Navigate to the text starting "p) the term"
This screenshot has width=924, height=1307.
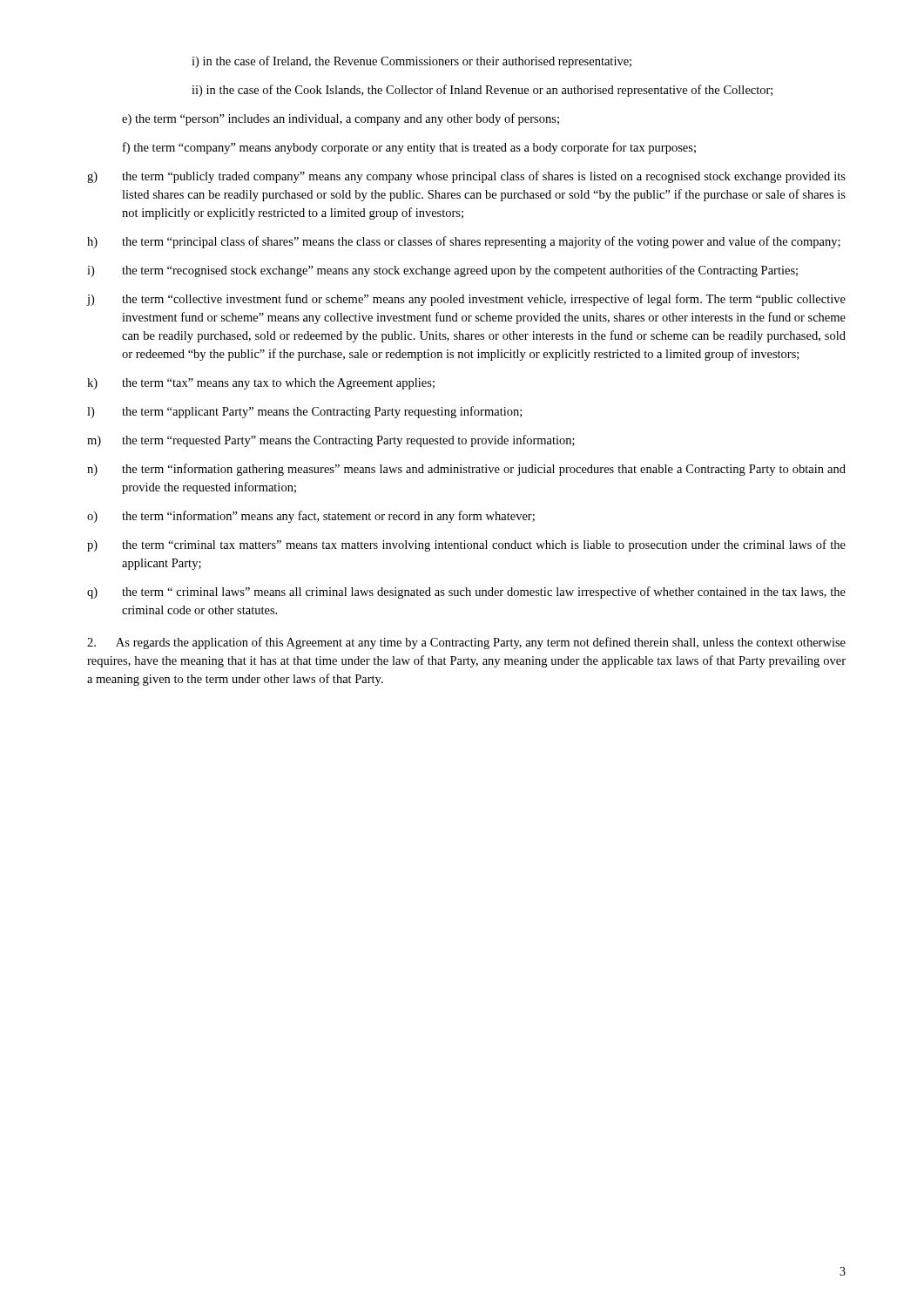point(466,554)
